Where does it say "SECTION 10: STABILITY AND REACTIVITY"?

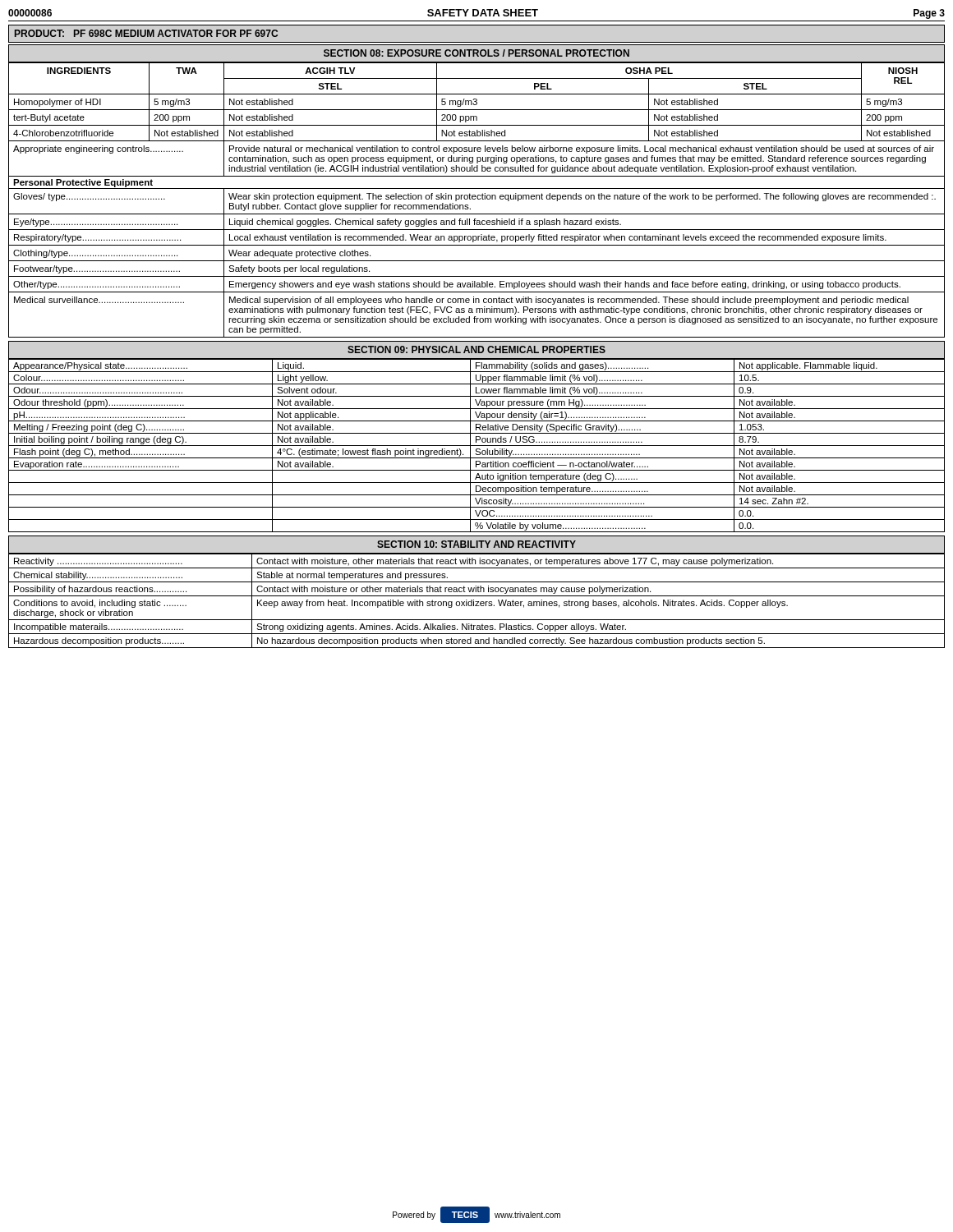tap(476, 545)
